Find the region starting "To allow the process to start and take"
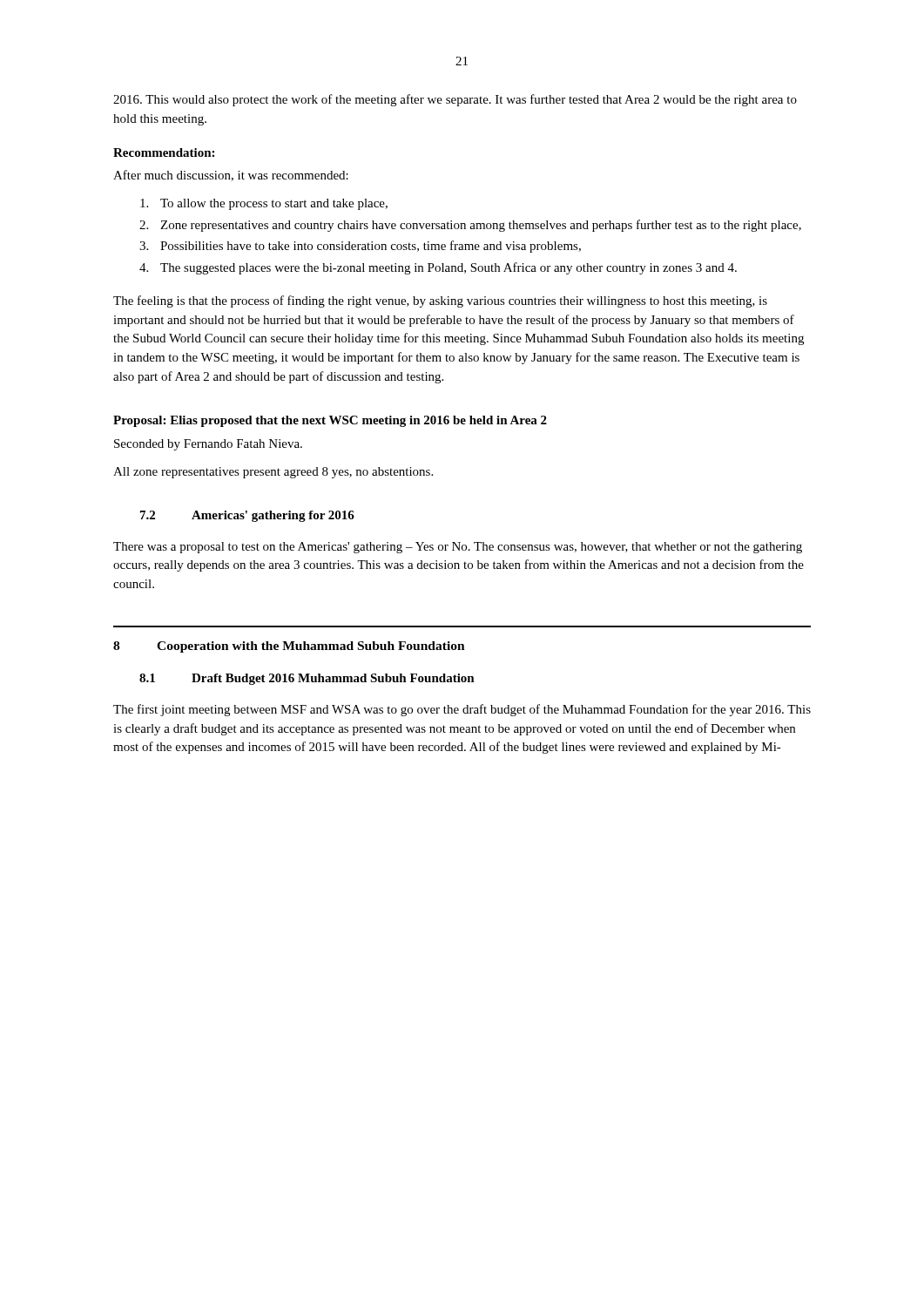 pyautogui.click(x=264, y=204)
